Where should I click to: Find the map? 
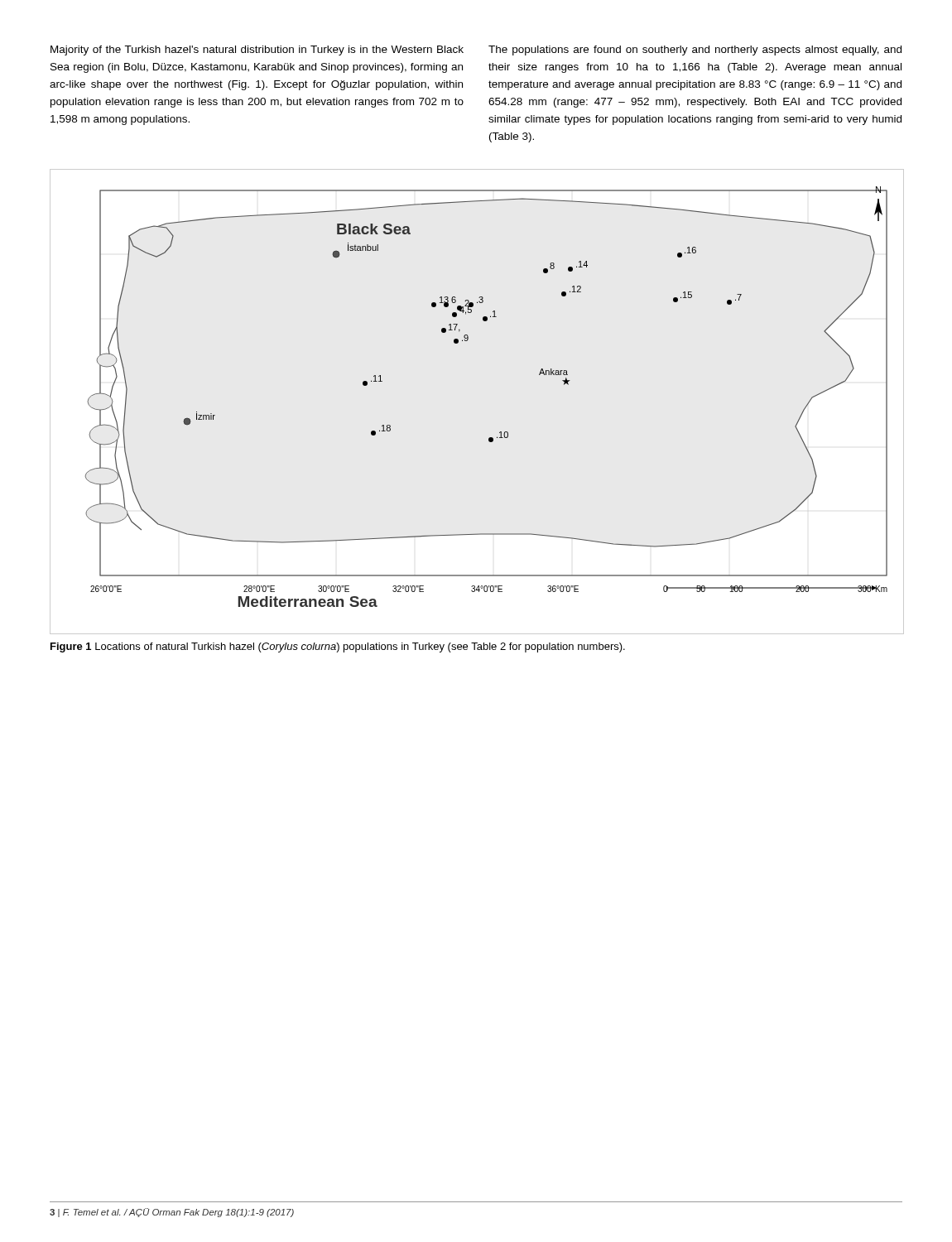pos(476,401)
